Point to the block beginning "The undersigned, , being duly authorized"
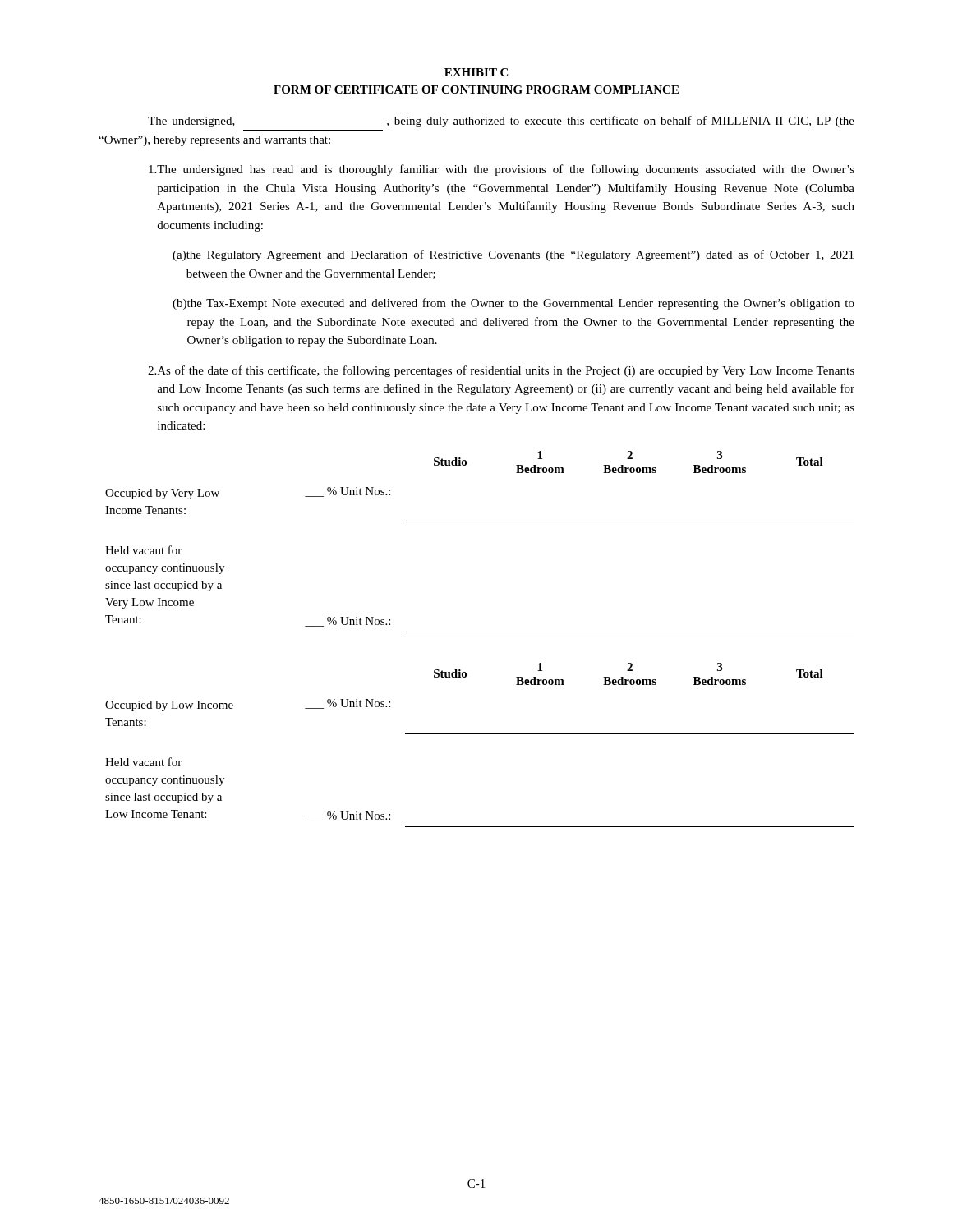 tap(476, 130)
